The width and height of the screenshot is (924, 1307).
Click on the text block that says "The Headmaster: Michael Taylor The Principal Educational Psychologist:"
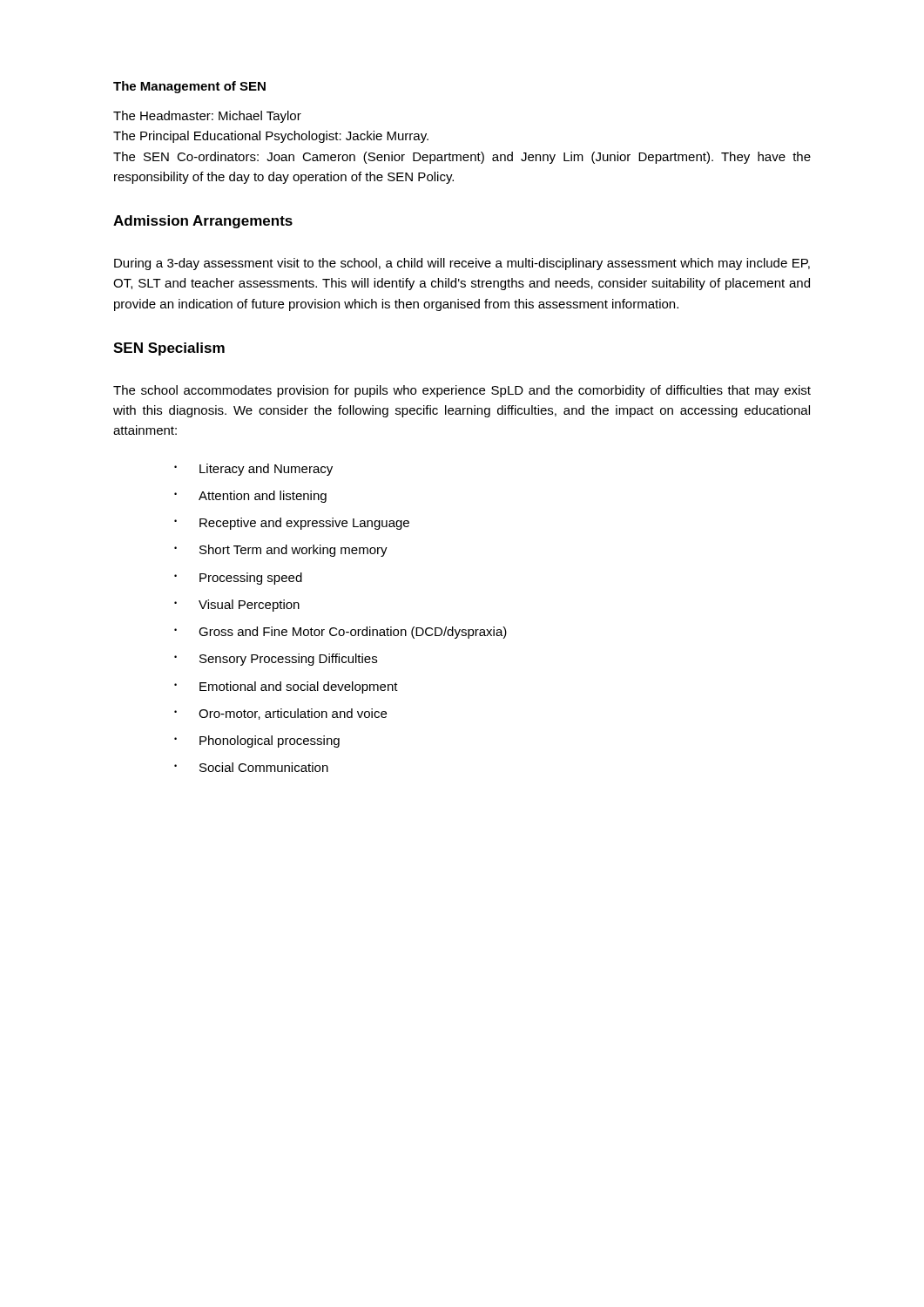click(462, 146)
